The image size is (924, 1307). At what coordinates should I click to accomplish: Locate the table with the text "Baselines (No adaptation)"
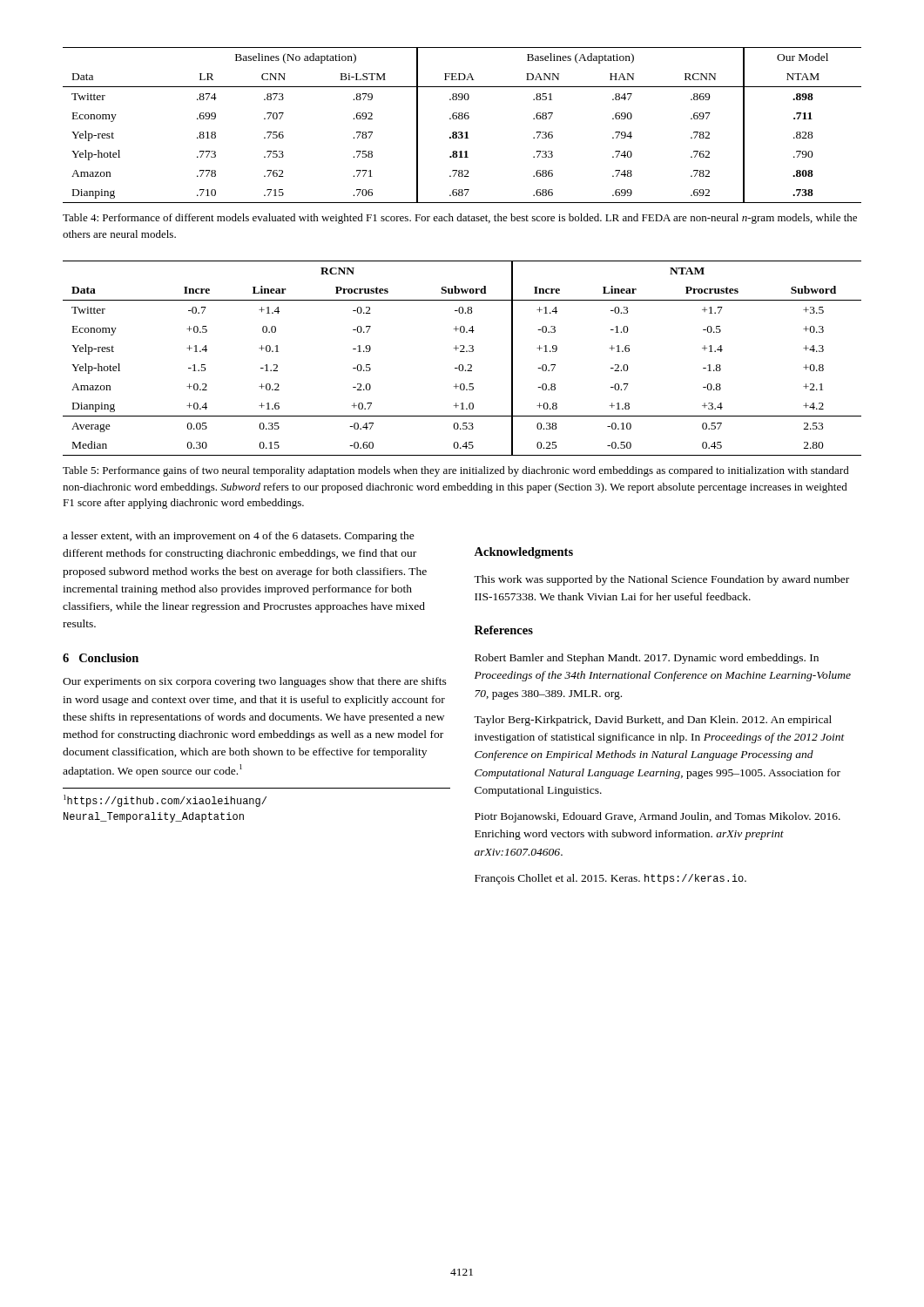(462, 125)
